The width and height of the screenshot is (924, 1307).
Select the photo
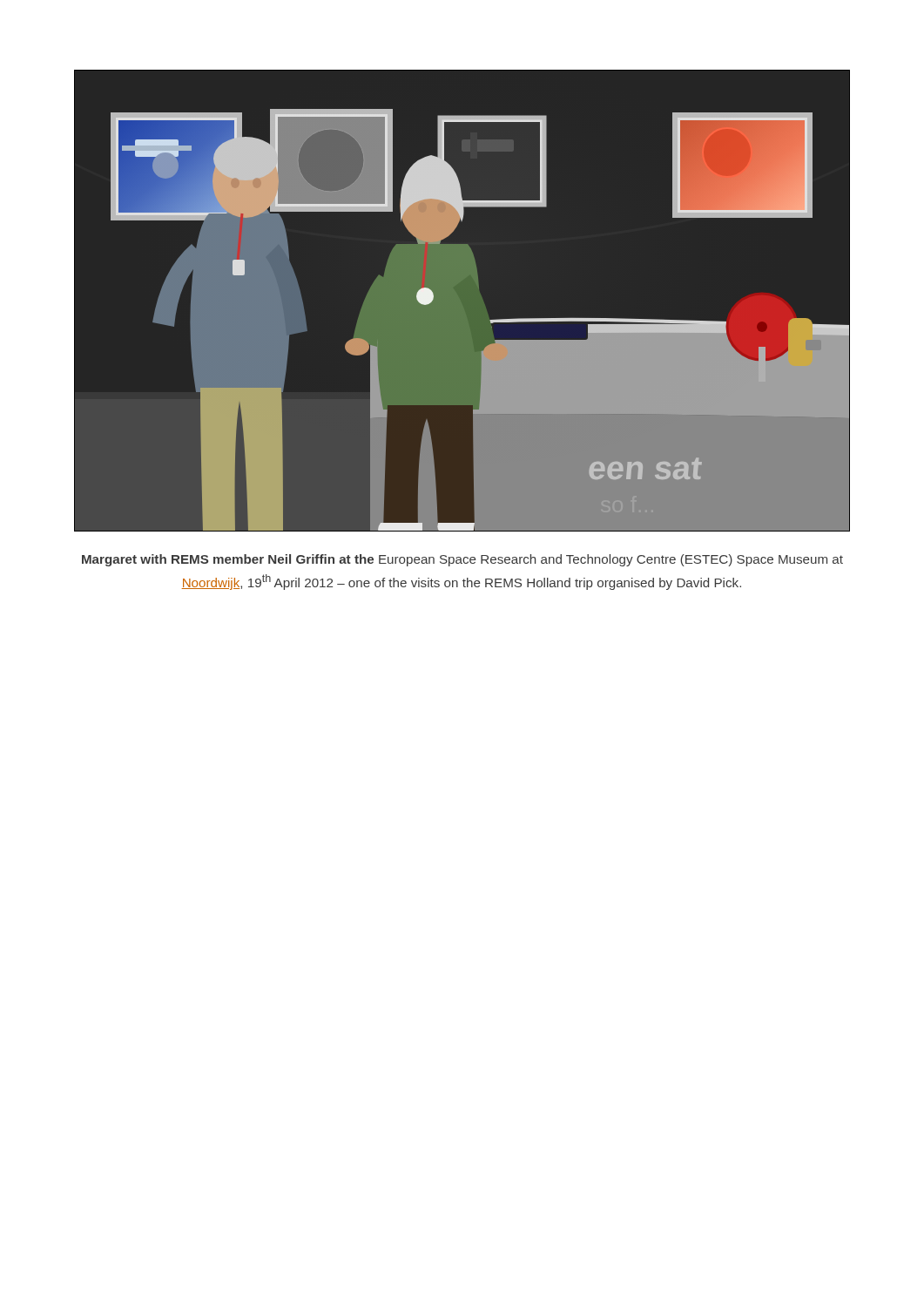point(462,301)
